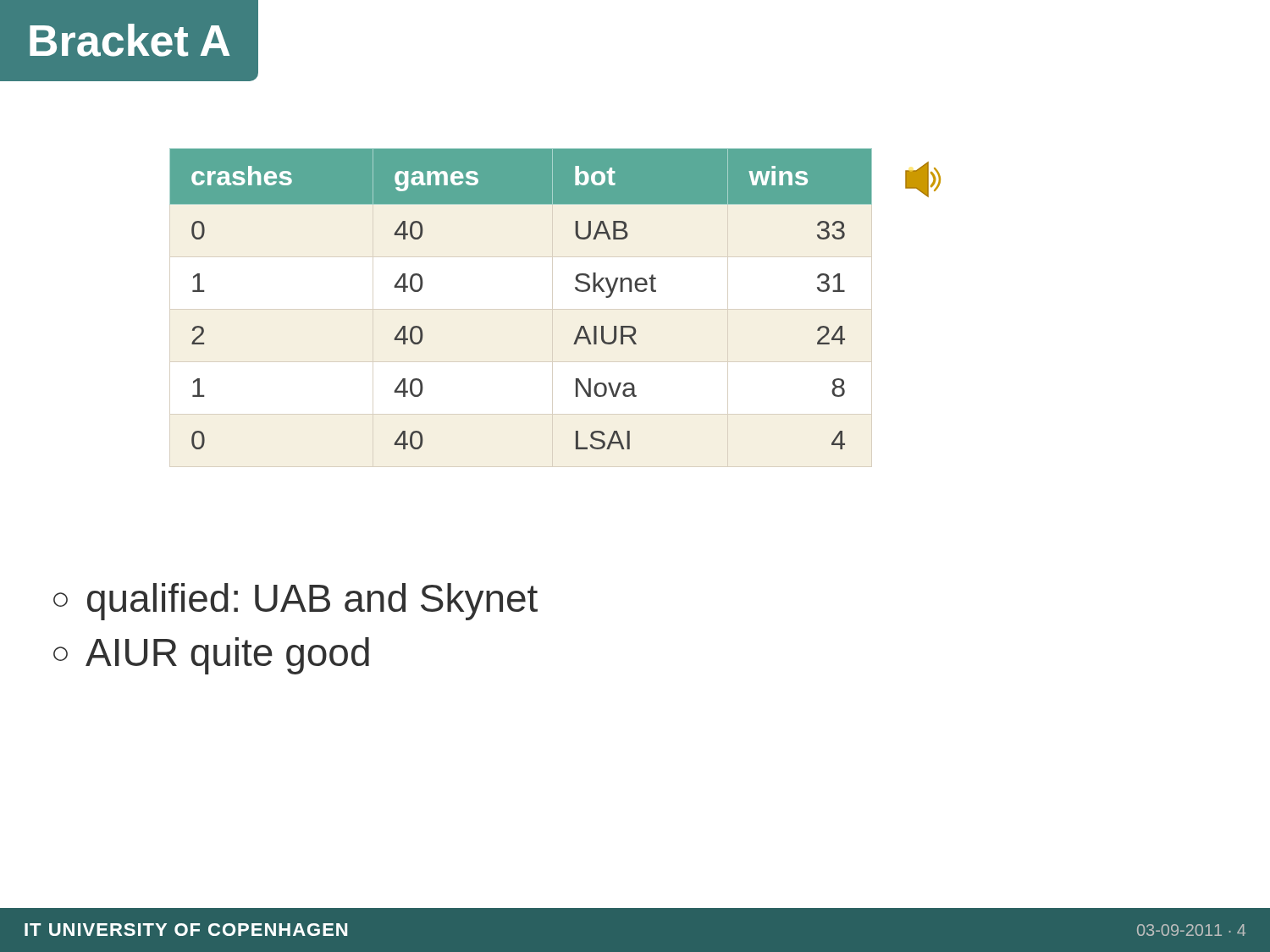1270x952 pixels.
Task: Navigate to the text block starting "○ qualified: UAB and Skynet"
Action: coord(294,598)
